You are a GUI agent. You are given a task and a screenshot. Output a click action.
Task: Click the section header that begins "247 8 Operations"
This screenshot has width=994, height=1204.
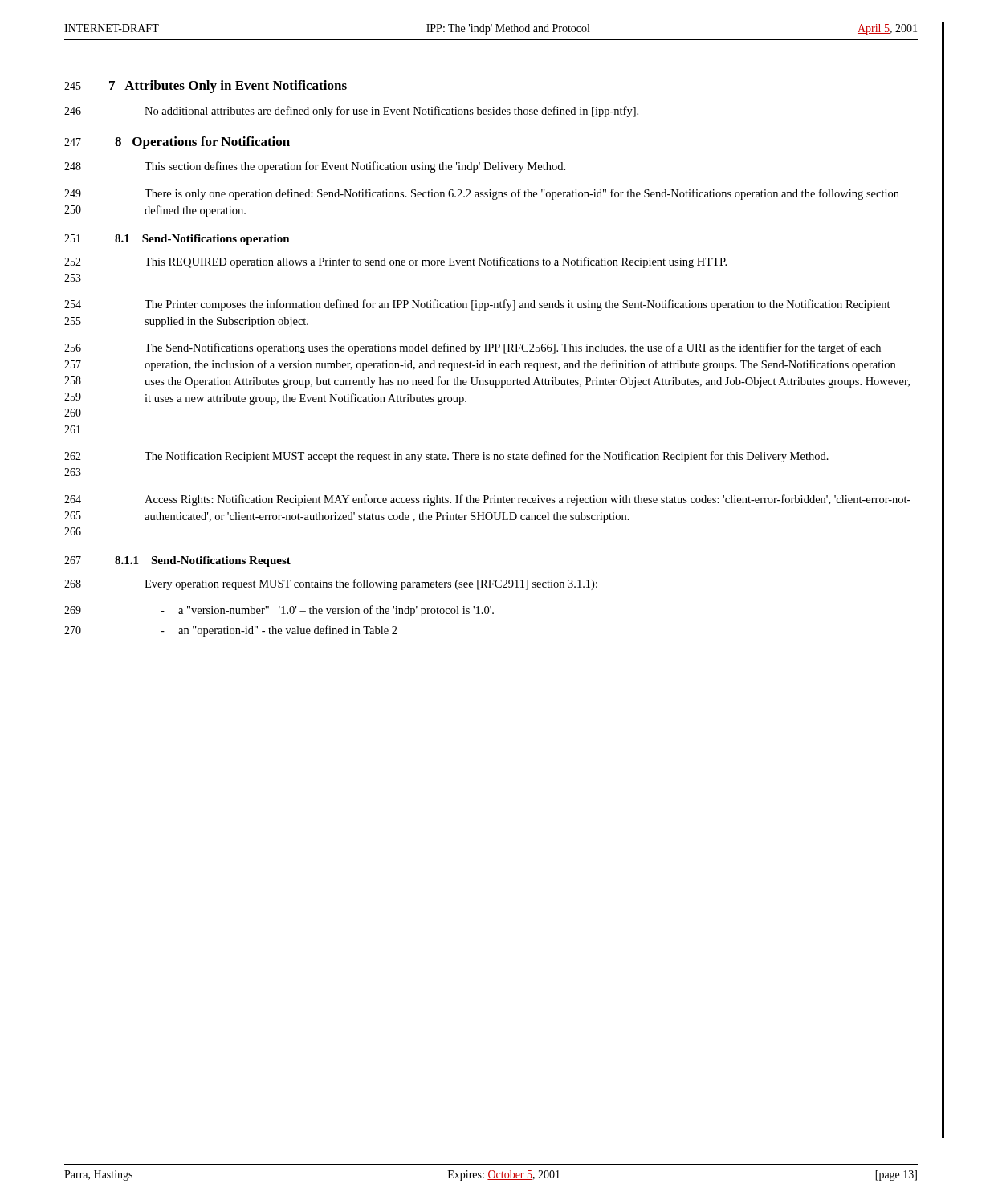click(177, 142)
